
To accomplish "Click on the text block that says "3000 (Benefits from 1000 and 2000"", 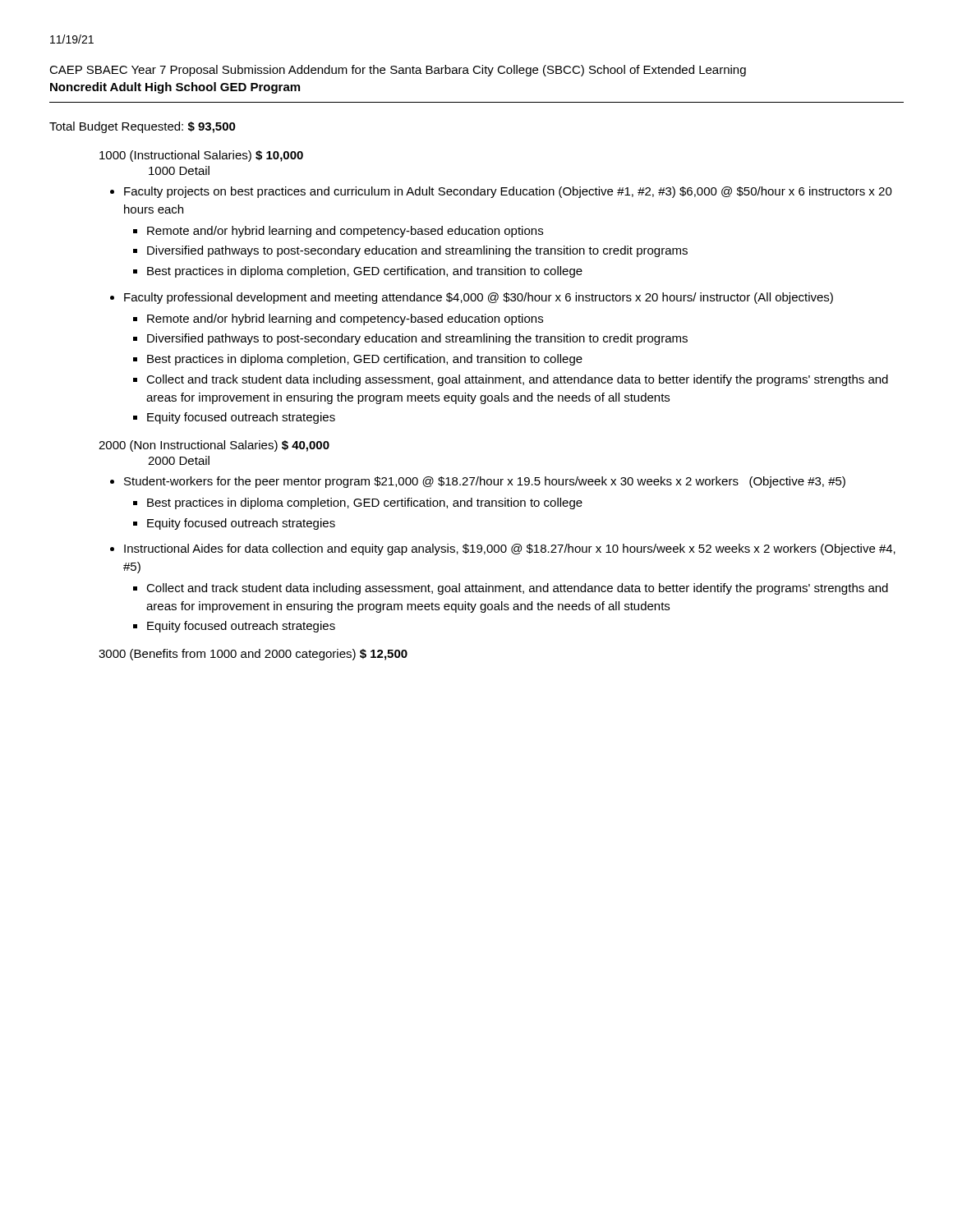I will tap(253, 653).
